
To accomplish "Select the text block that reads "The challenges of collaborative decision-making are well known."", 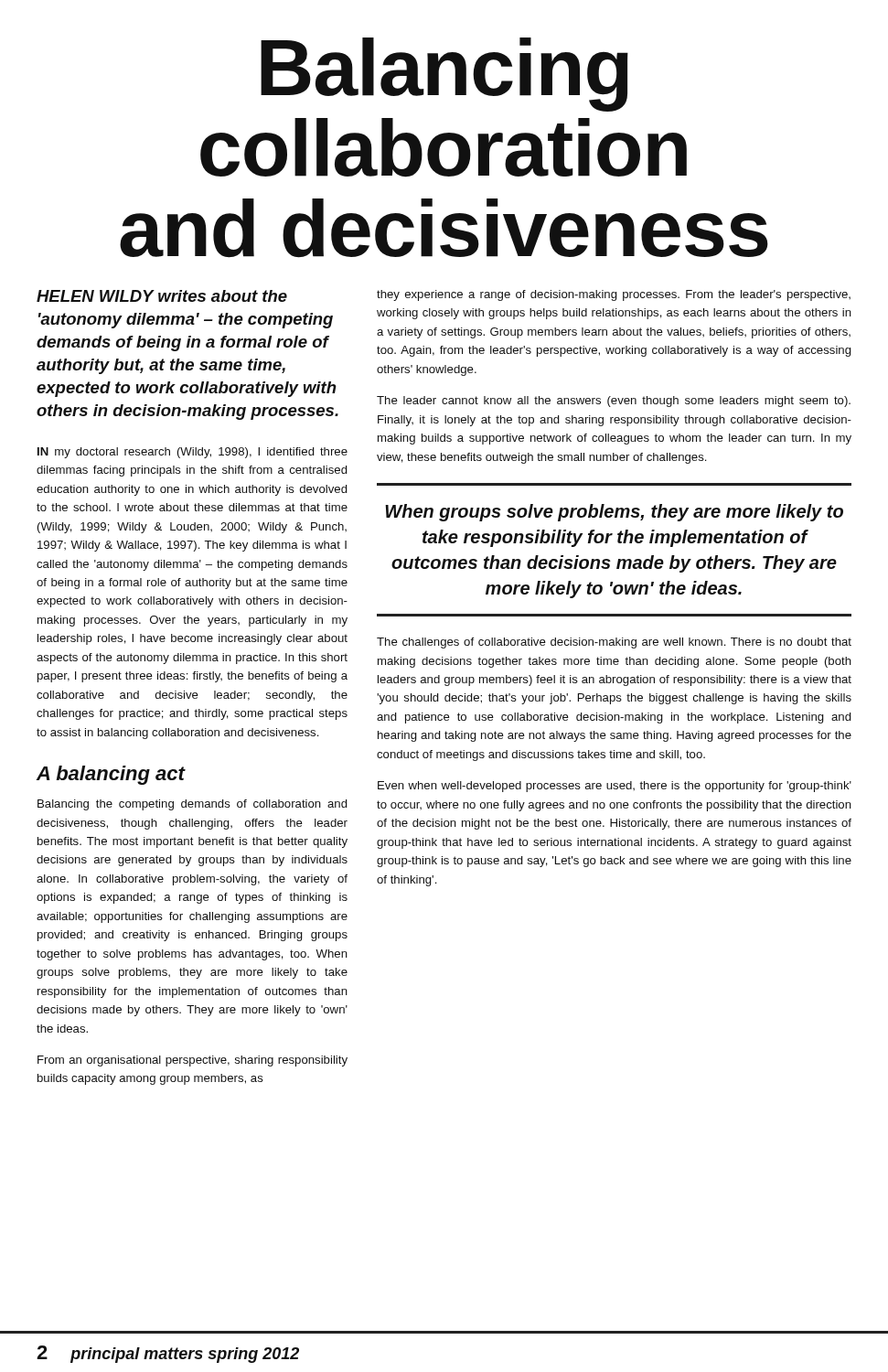I will pos(614,698).
